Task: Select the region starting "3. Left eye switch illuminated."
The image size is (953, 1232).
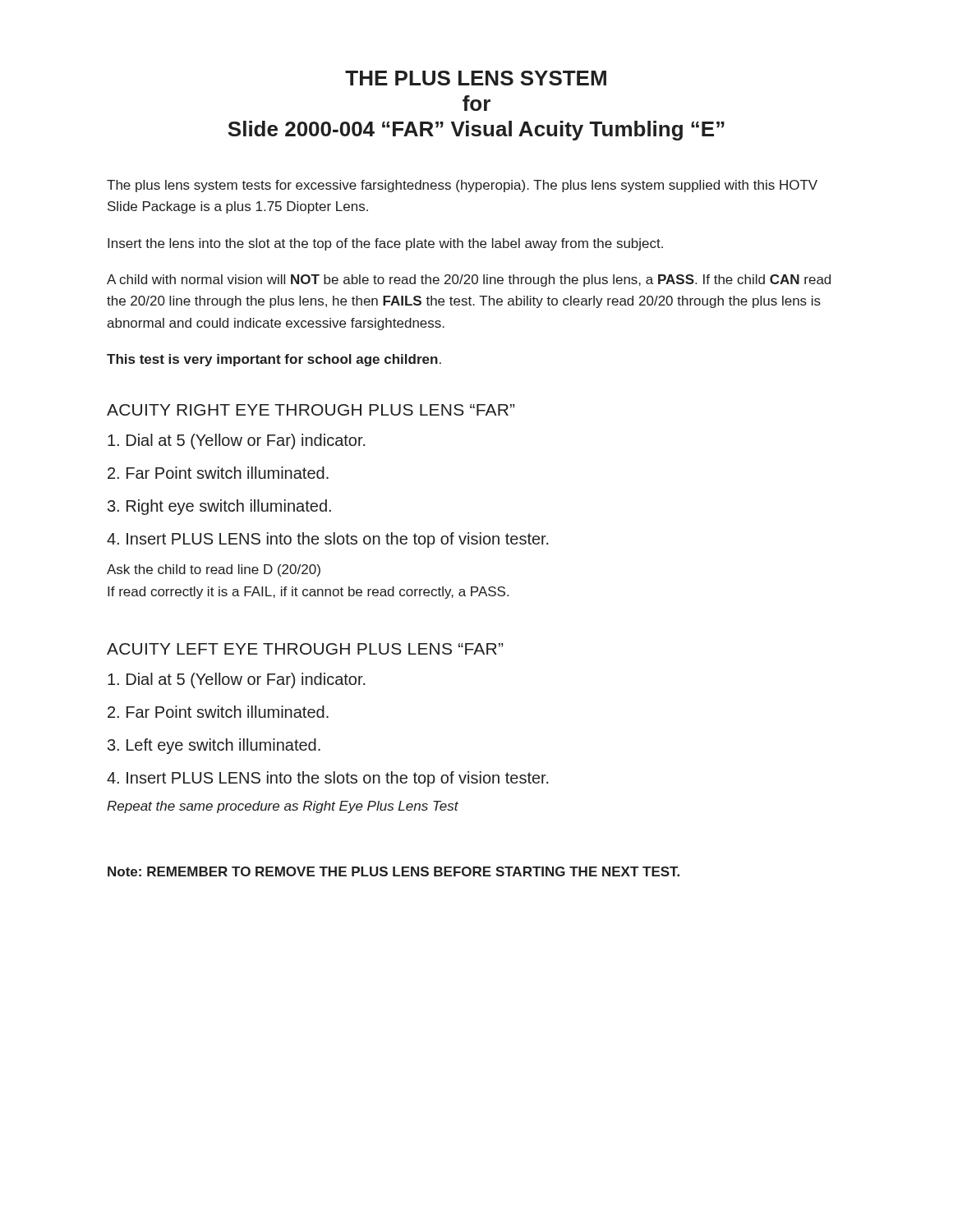Action: [x=214, y=745]
